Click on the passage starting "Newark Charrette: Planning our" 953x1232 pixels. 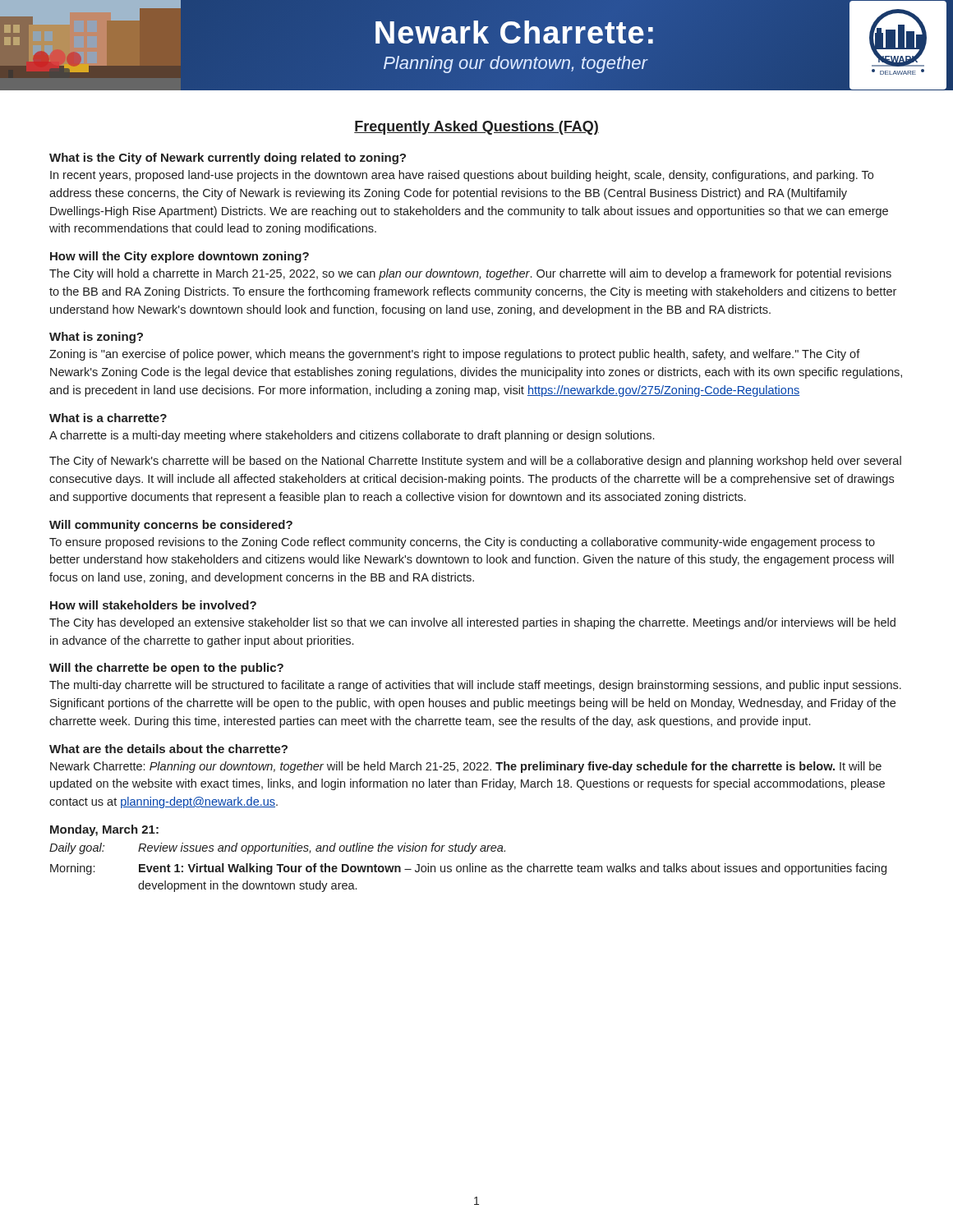coord(467,784)
